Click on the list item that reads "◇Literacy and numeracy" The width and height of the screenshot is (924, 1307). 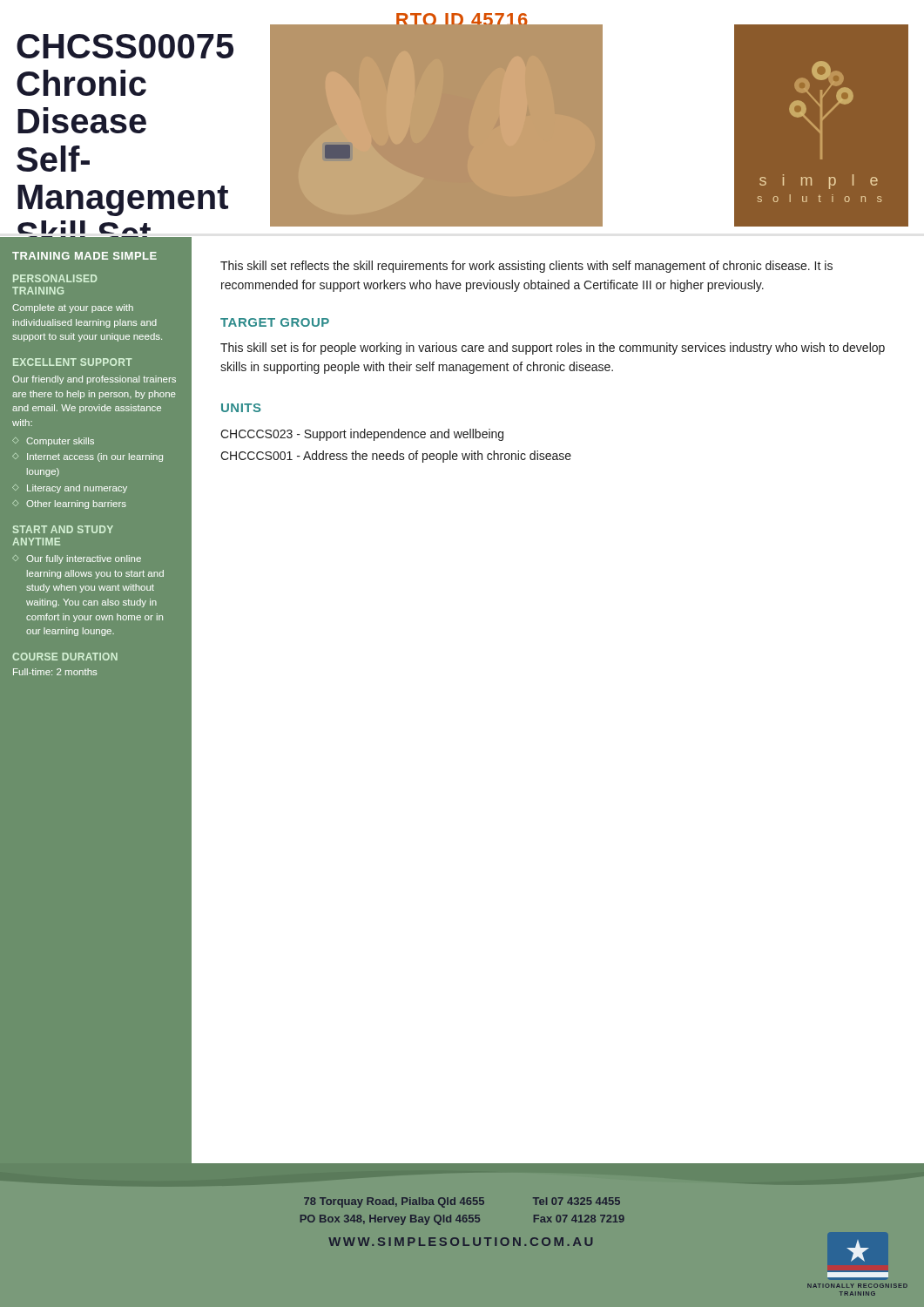70,487
